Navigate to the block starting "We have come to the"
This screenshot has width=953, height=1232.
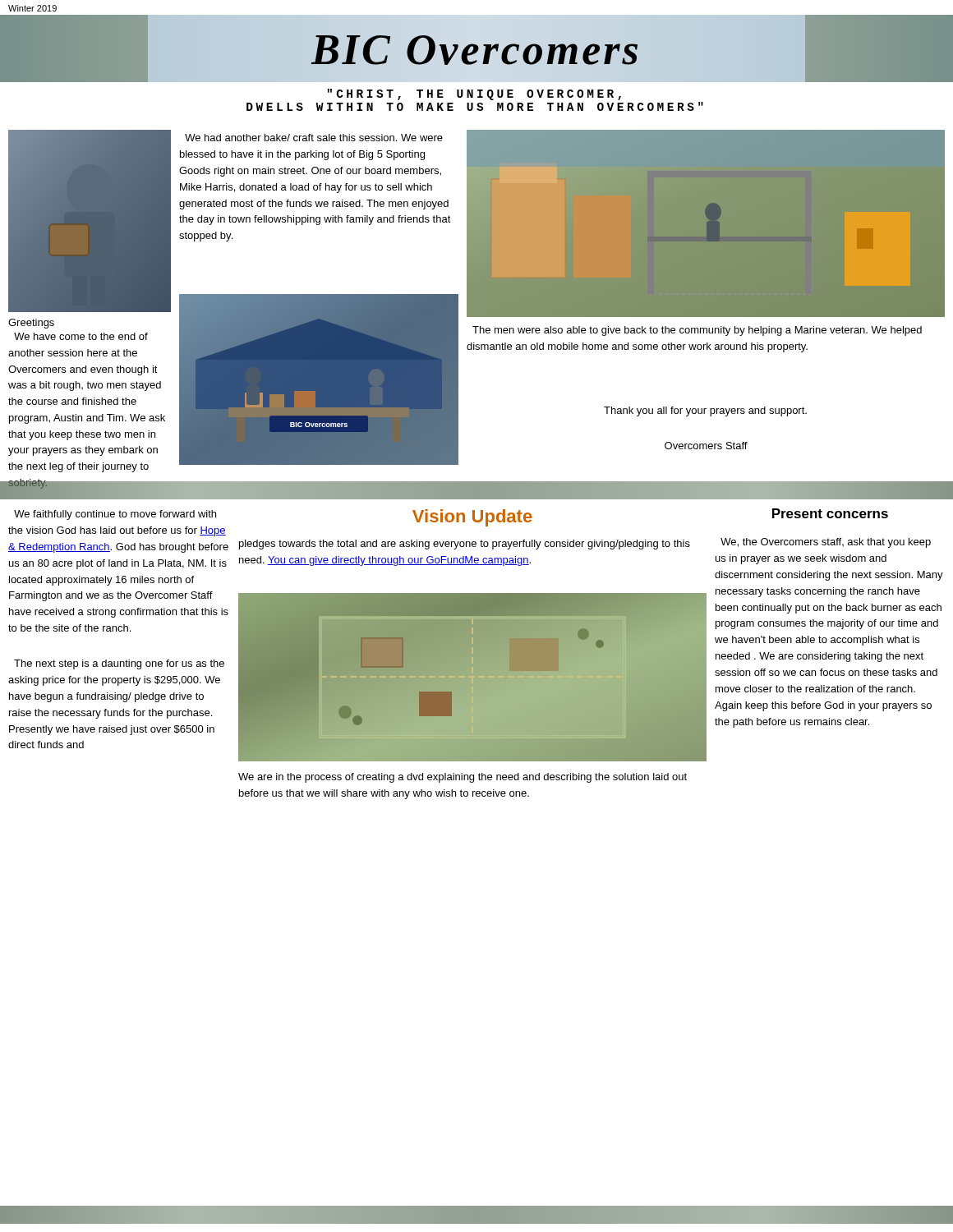[x=87, y=409]
